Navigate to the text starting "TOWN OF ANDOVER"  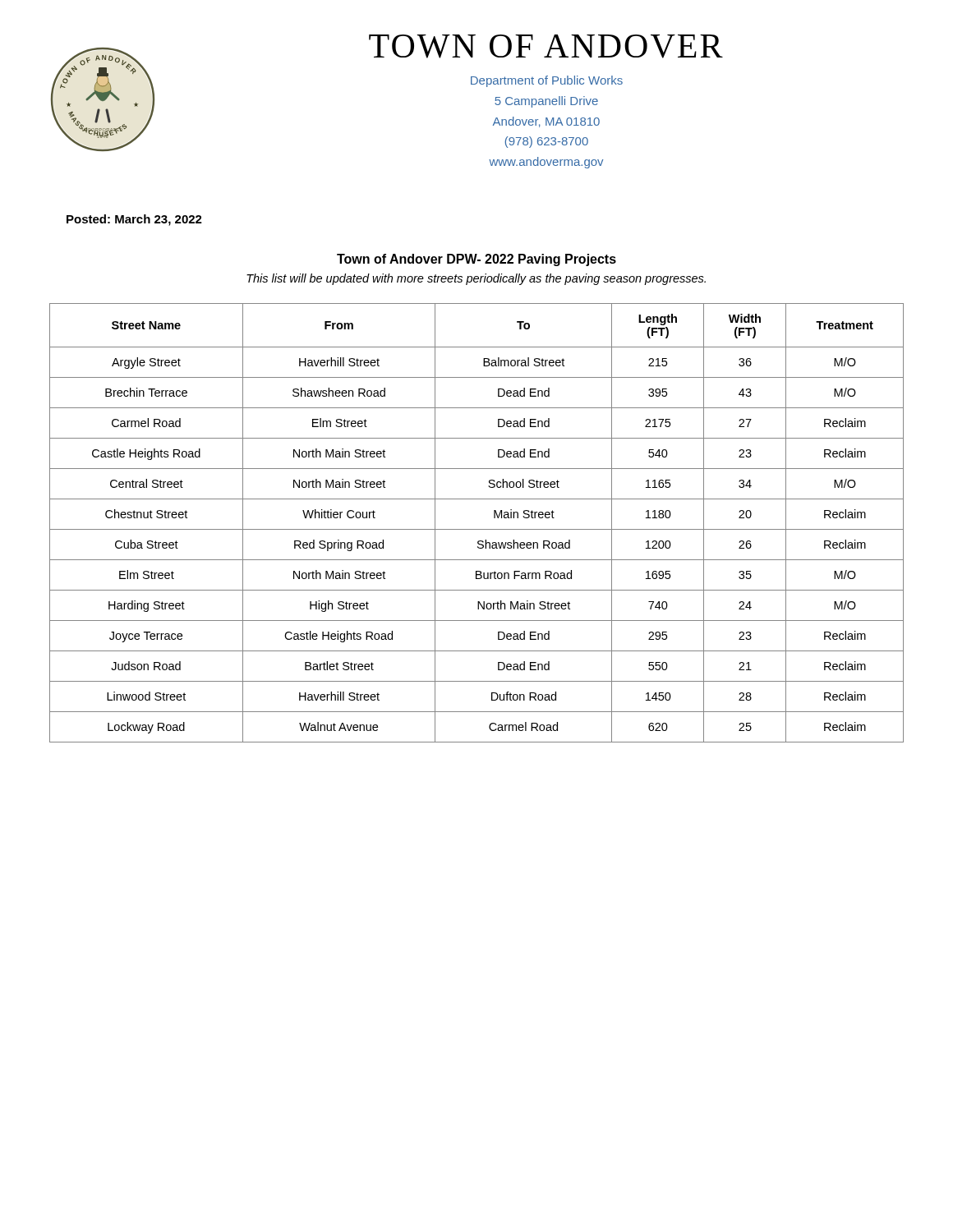pos(546,46)
